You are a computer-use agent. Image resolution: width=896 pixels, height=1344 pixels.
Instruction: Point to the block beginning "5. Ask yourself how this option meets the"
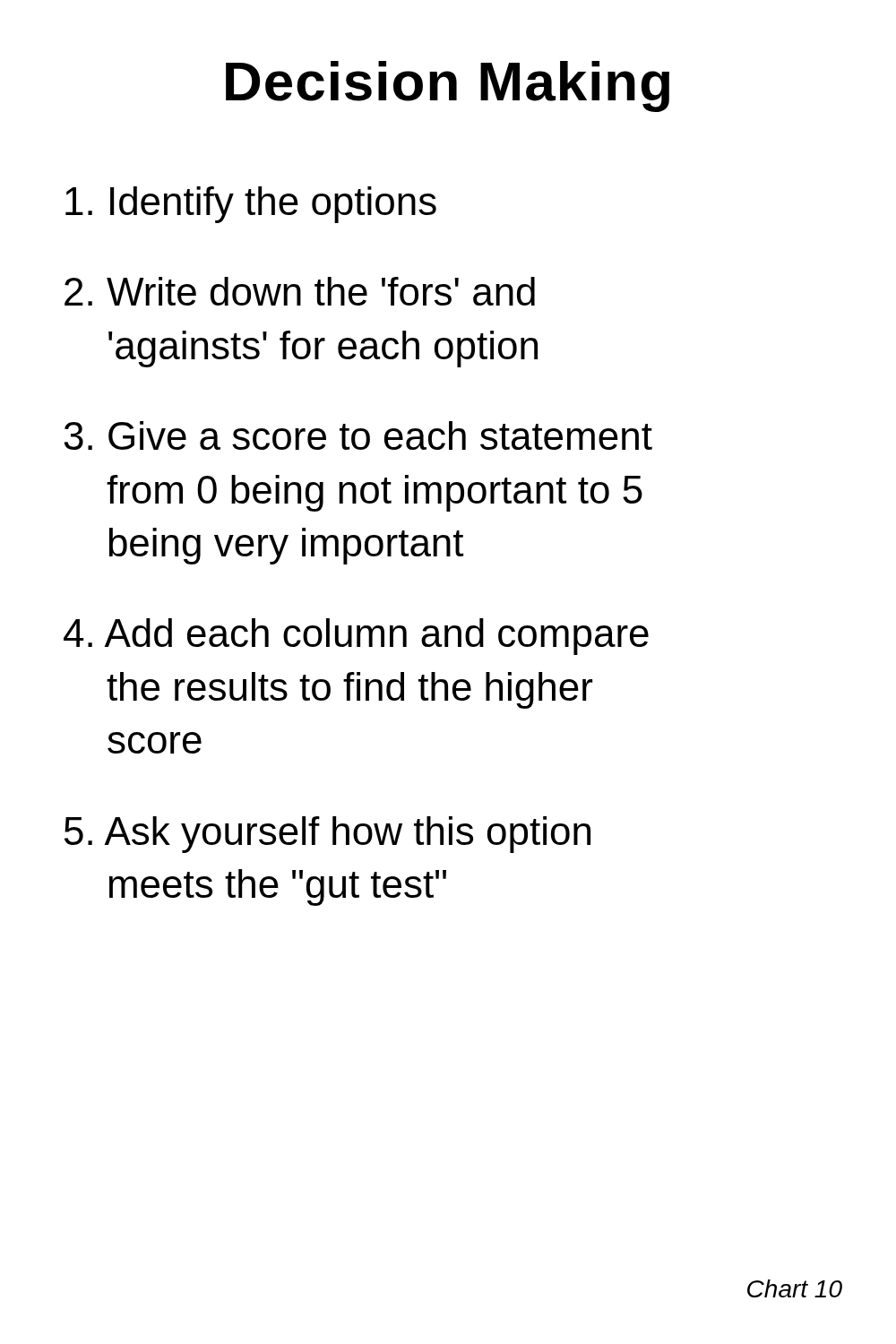tap(448, 857)
